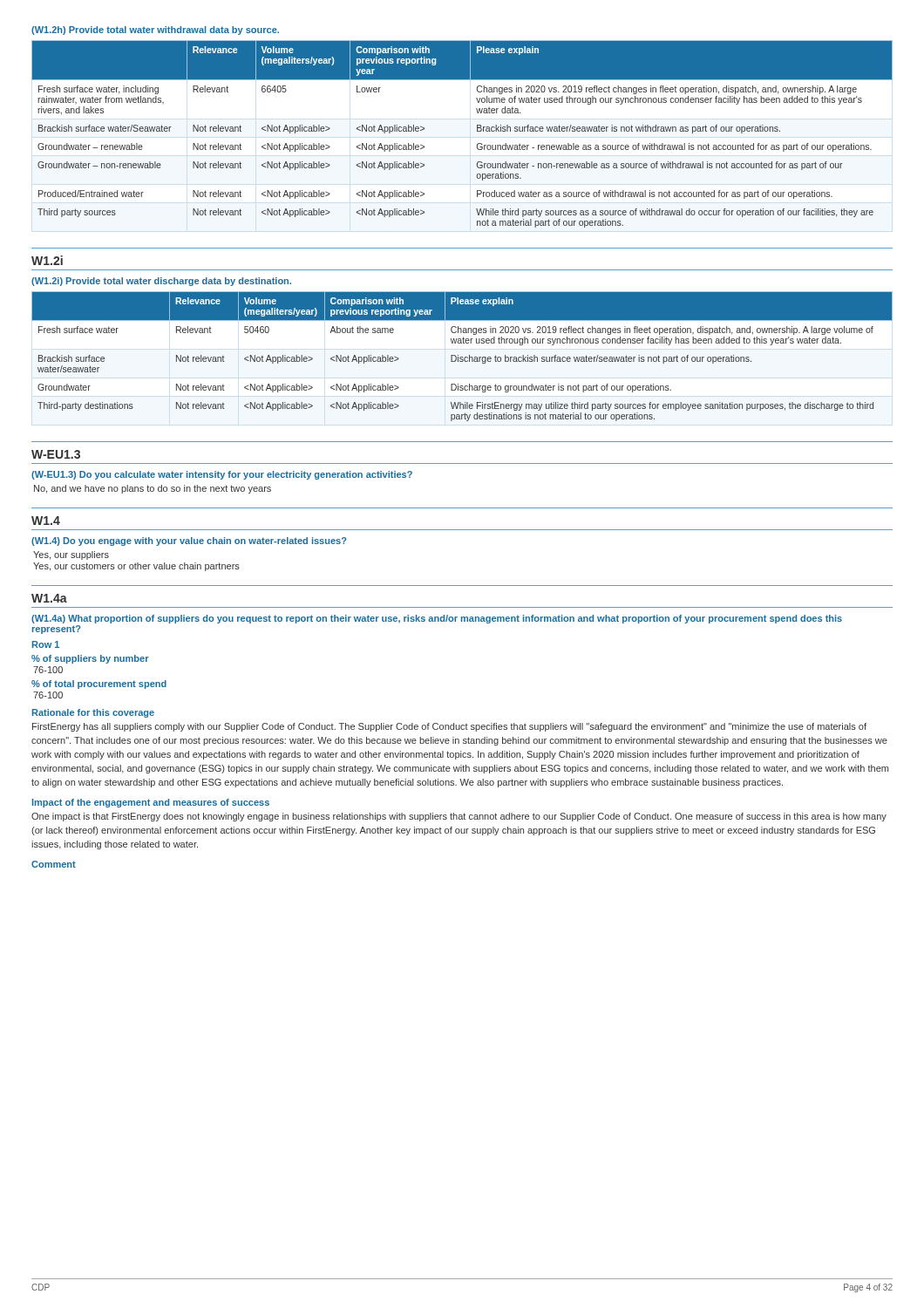This screenshot has height=1308, width=924.
Task: Locate the section header that opens with "(W1.4a) What proportion of suppliers do you"
Action: (437, 624)
